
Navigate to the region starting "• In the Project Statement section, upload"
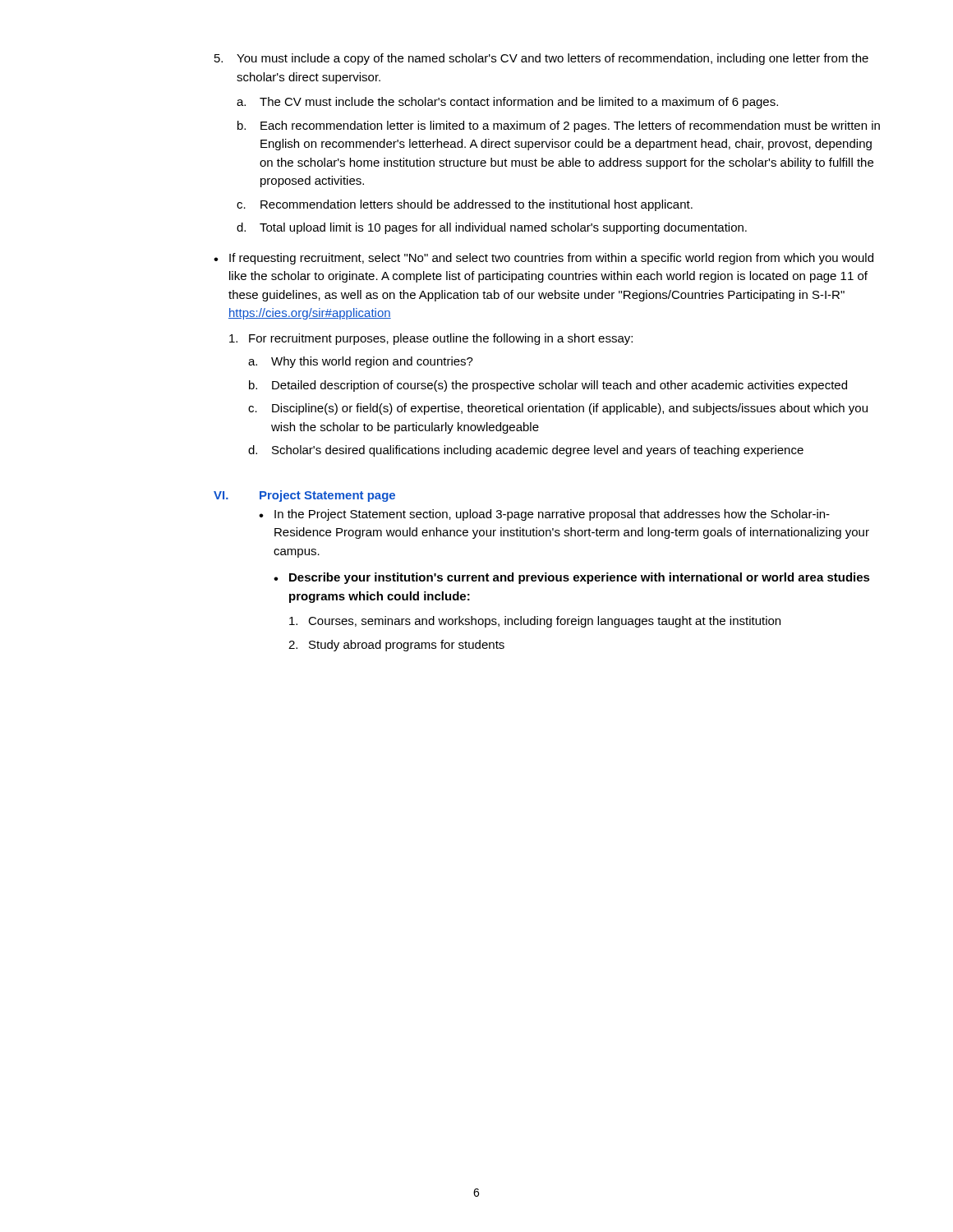click(573, 585)
